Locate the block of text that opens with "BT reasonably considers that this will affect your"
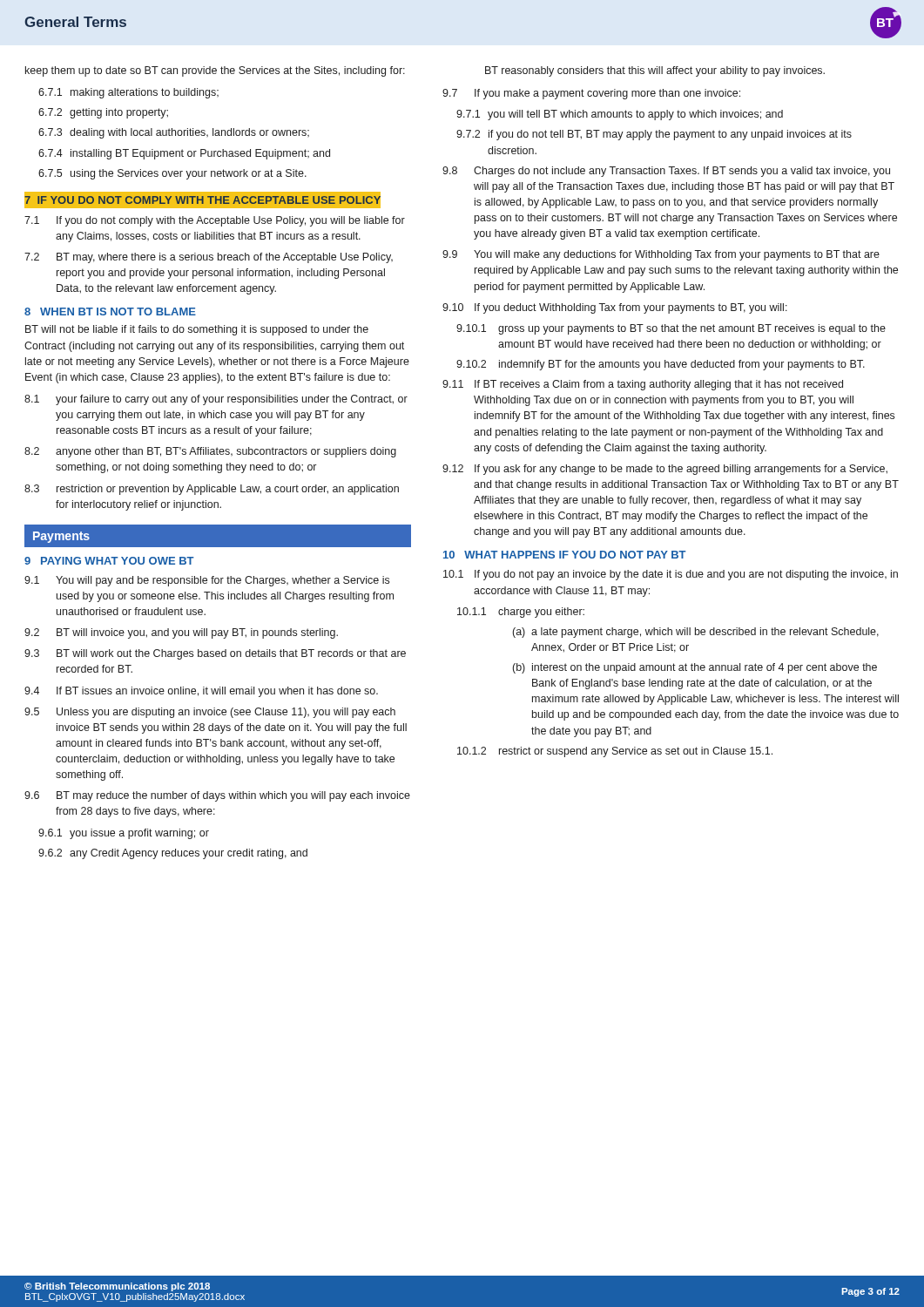The image size is (924, 1307). coord(655,71)
